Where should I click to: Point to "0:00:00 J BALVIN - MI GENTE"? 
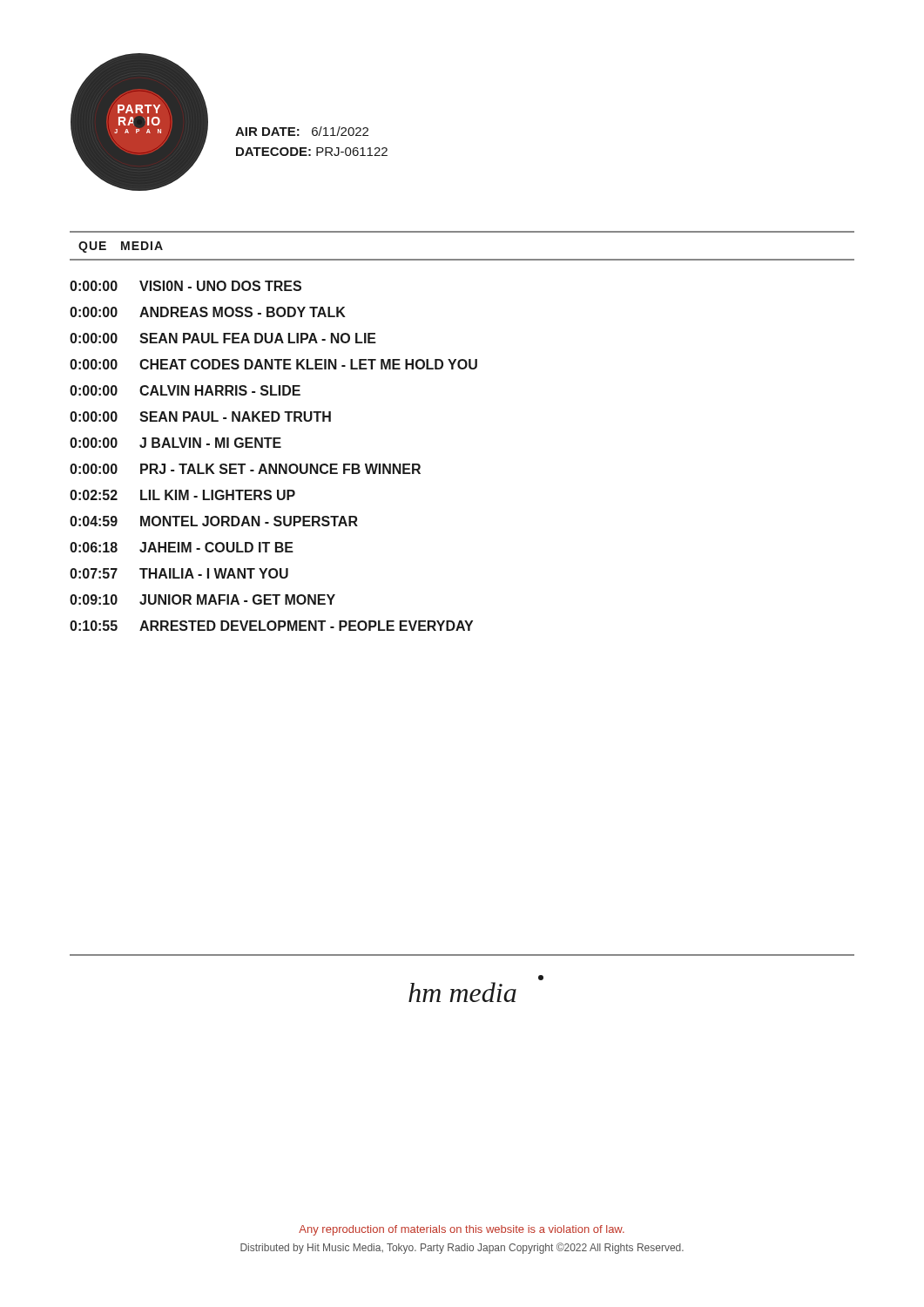tap(176, 443)
